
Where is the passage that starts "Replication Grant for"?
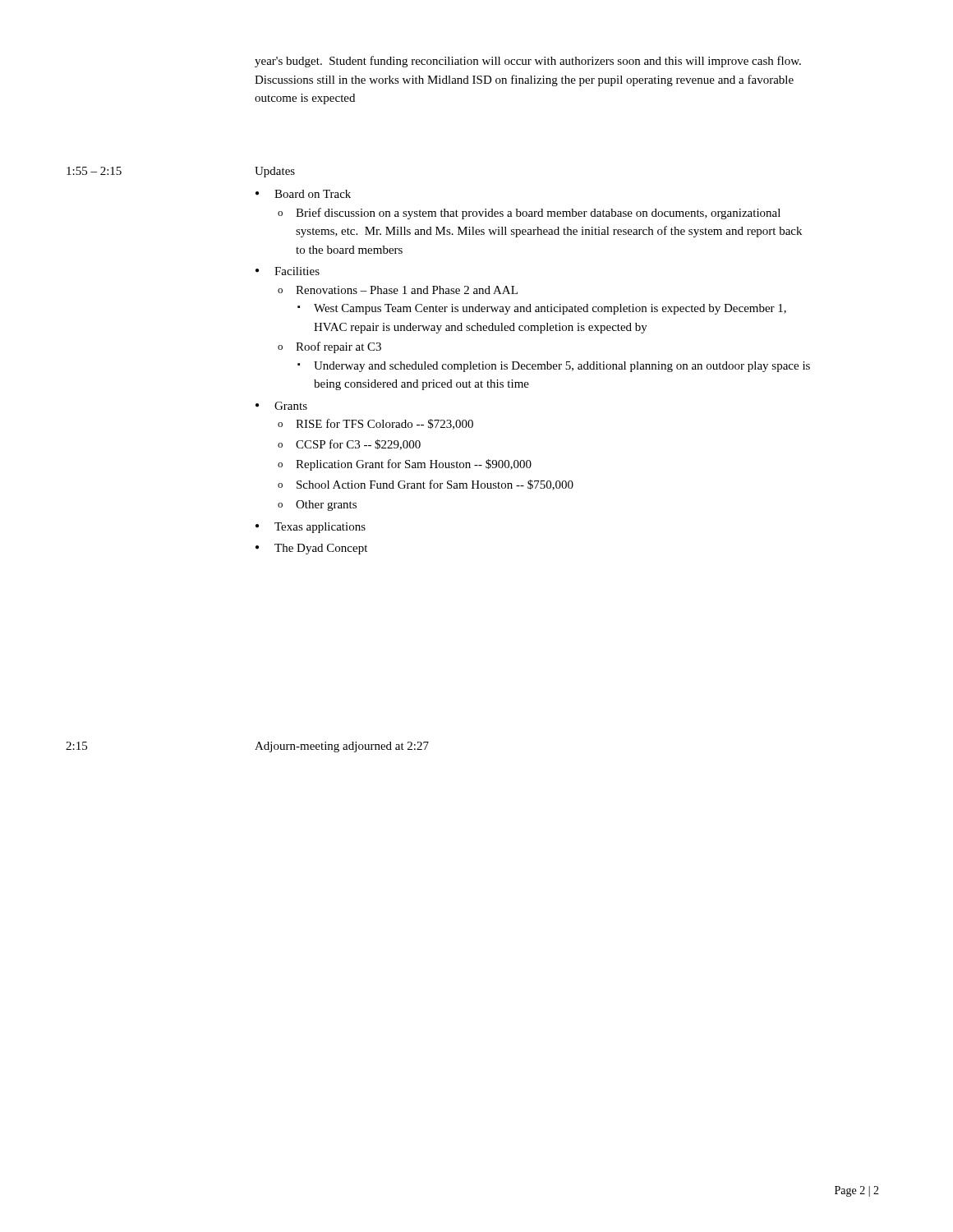click(414, 464)
